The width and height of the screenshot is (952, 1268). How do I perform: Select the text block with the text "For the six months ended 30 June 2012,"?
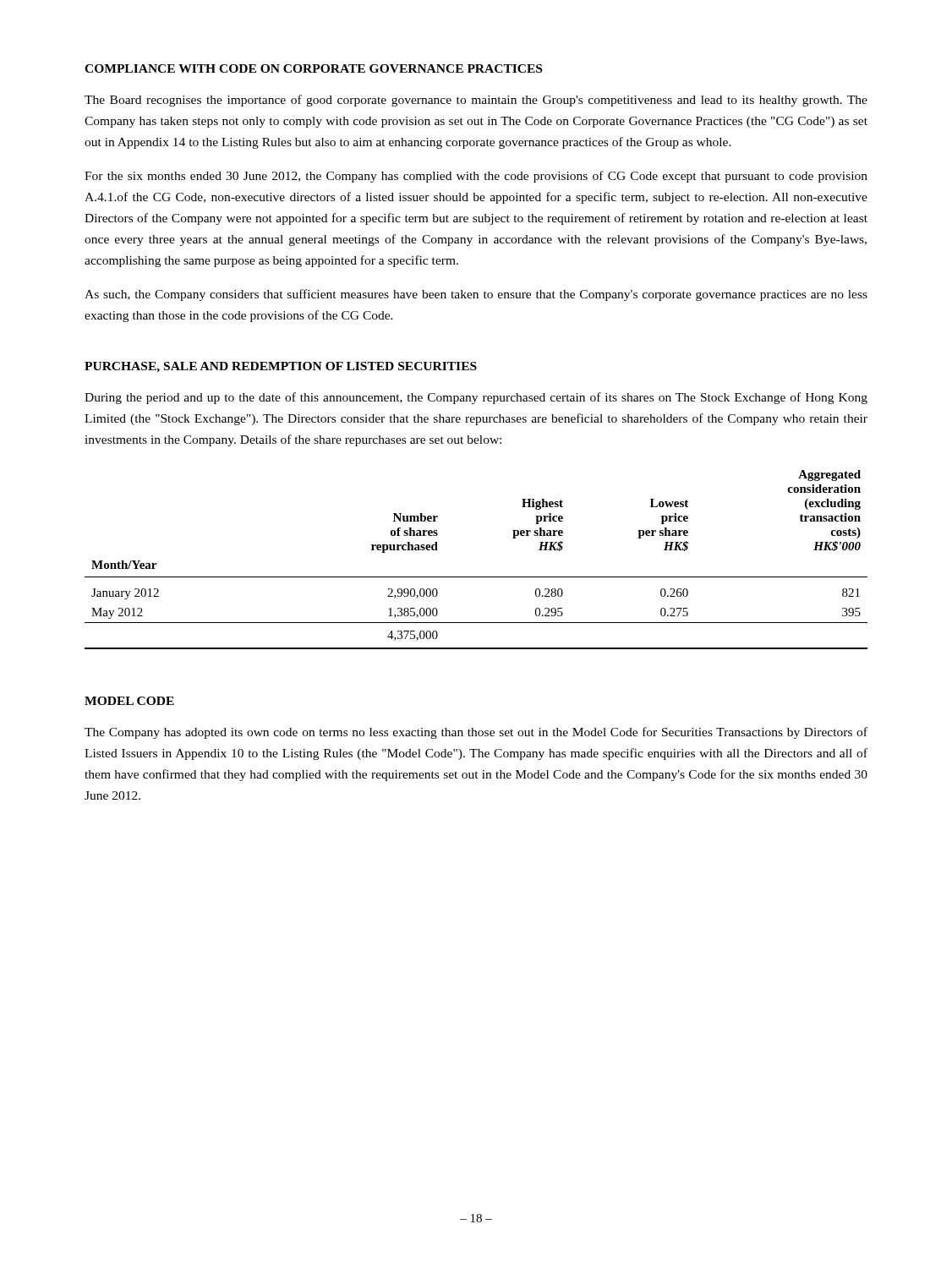tap(476, 218)
